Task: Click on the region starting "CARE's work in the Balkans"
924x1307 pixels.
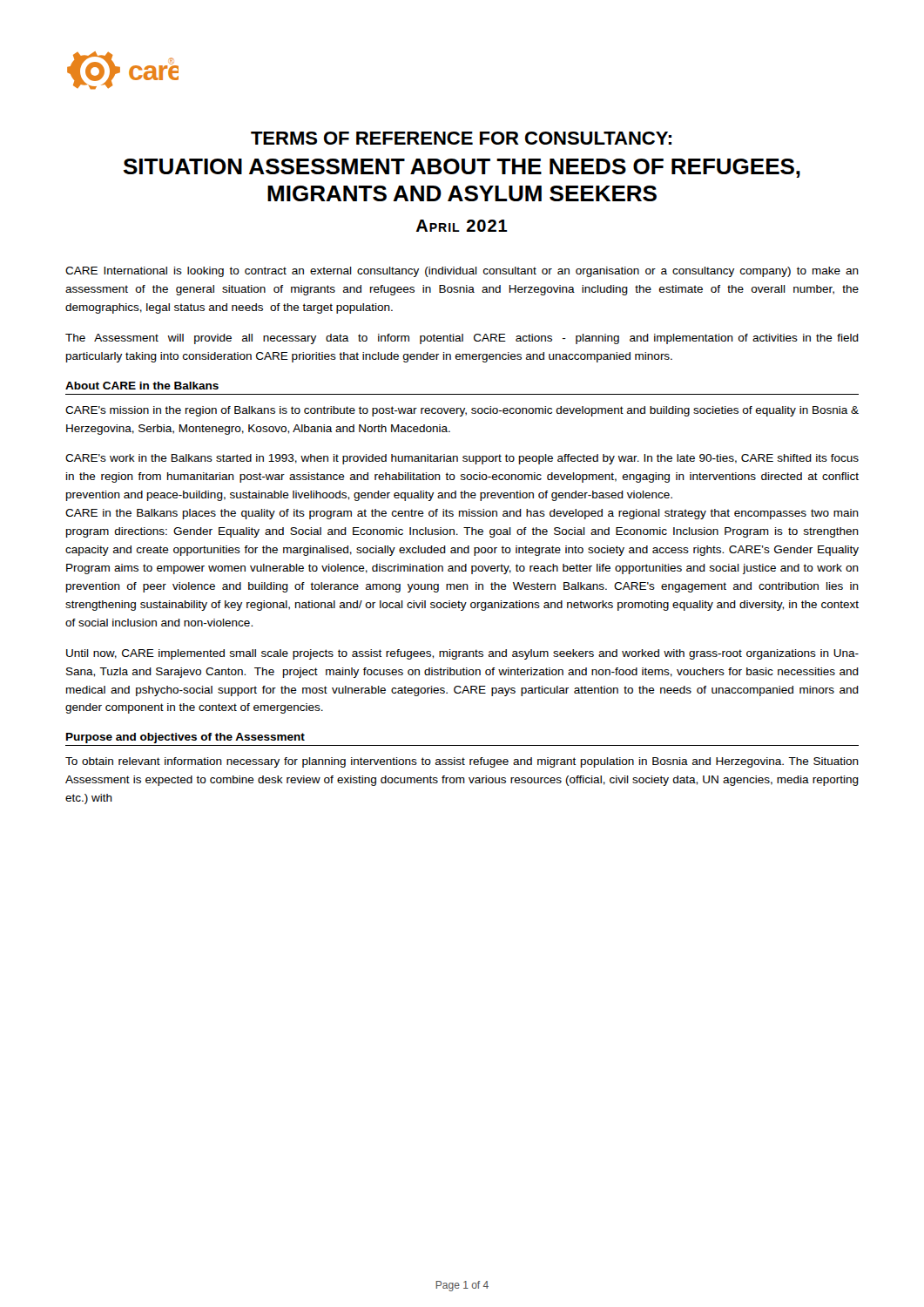Action: tap(462, 540)
